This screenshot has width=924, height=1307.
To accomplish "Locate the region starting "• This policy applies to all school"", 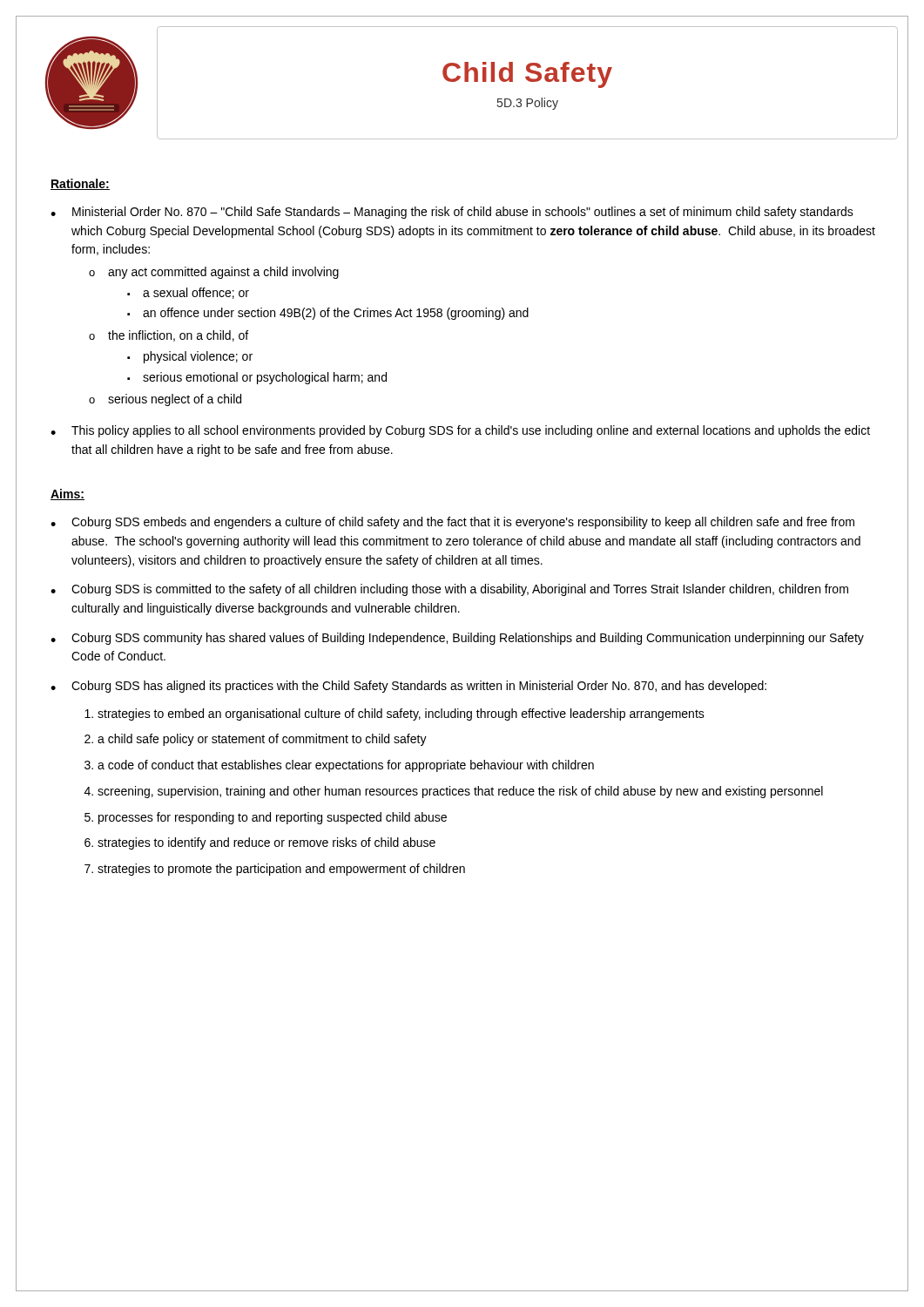I will 466,441.
